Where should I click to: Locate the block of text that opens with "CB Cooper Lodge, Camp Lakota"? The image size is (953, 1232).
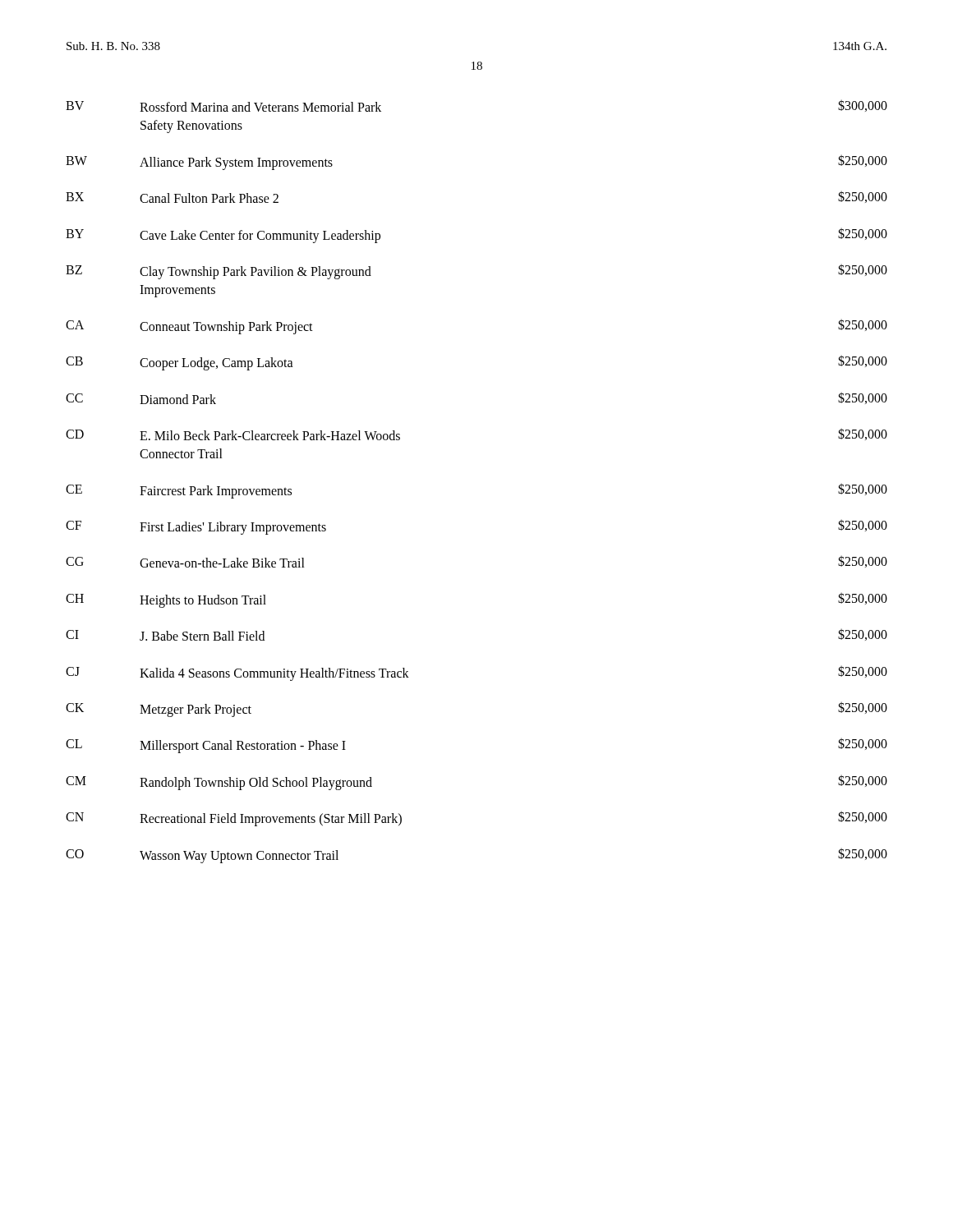tap(224, 363)
